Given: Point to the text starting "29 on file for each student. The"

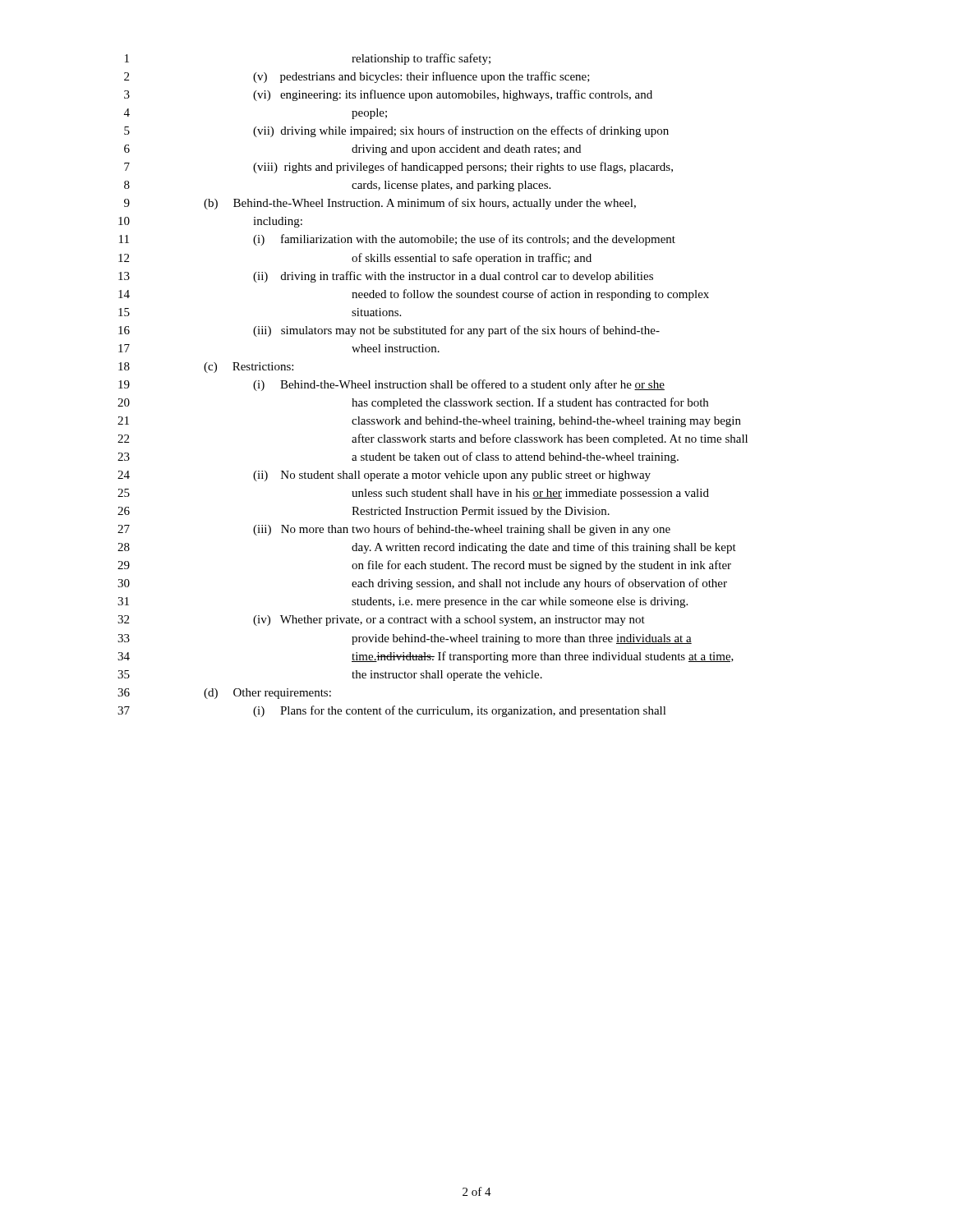Looking at the screenshot, I should pos(476,565).
